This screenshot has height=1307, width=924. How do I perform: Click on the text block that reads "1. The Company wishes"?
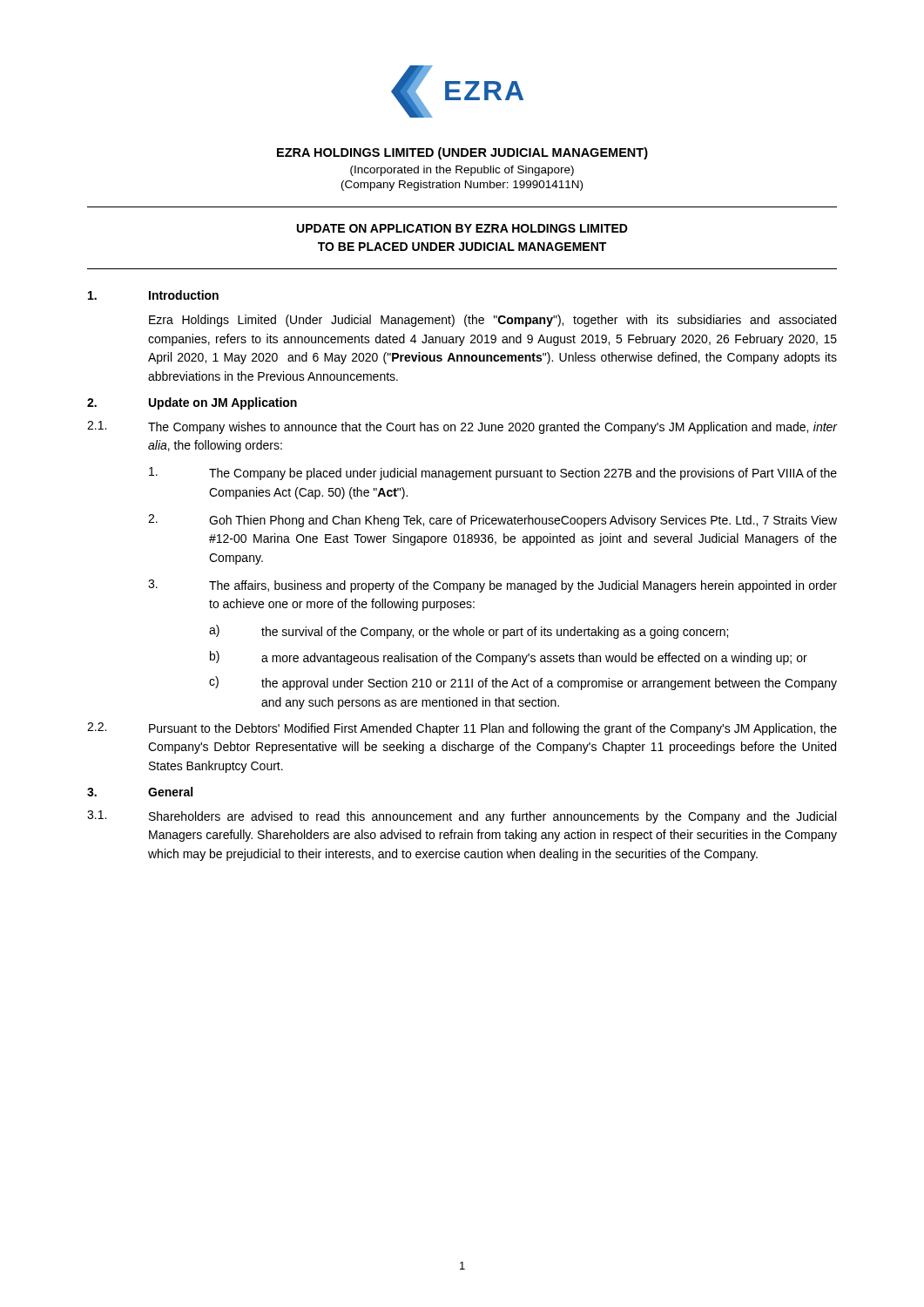tap(462, 437)
